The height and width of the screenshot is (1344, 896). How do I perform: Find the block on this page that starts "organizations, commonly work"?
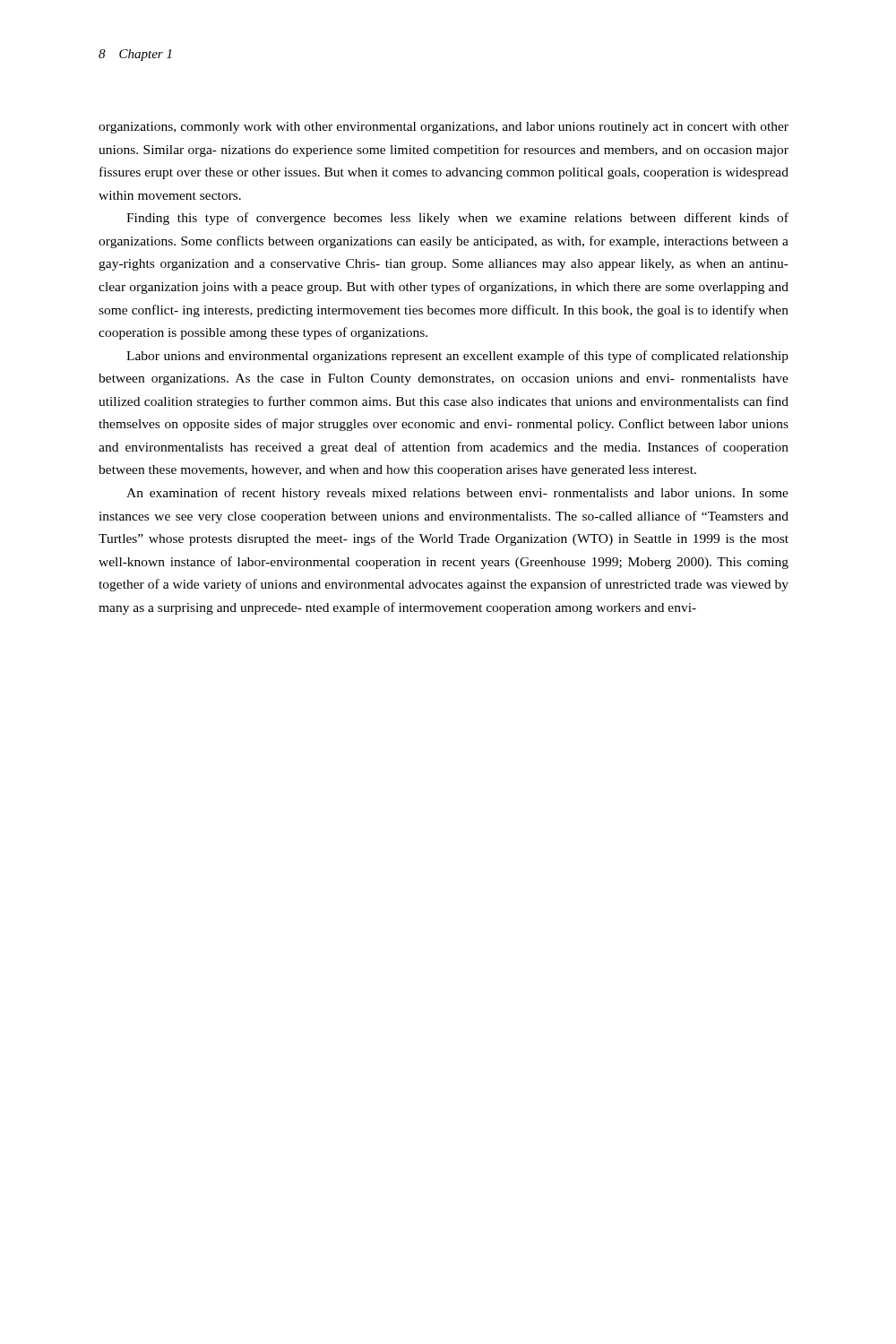[444, 367]
